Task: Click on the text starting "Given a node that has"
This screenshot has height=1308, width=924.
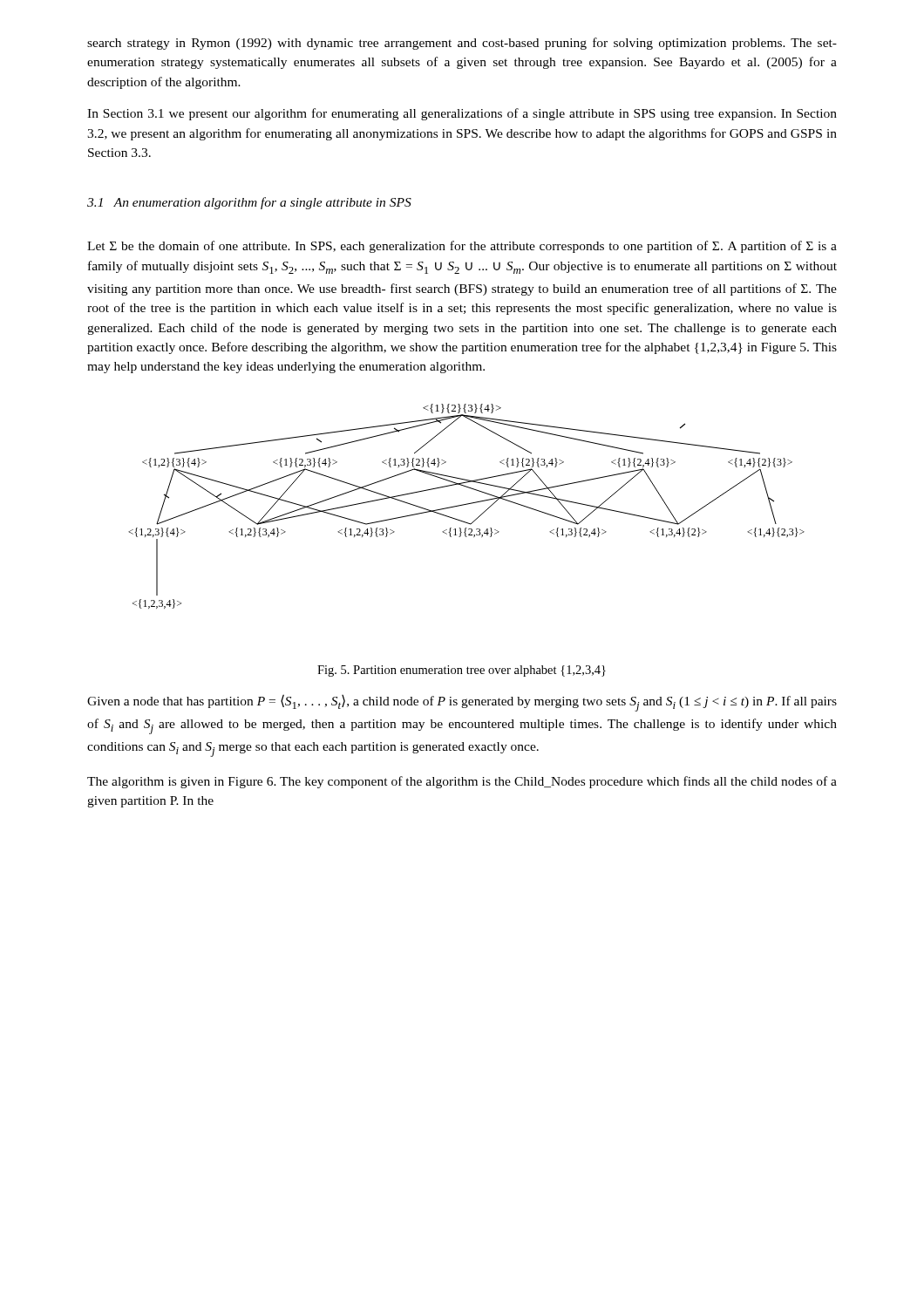Action: tap(462, 725)
